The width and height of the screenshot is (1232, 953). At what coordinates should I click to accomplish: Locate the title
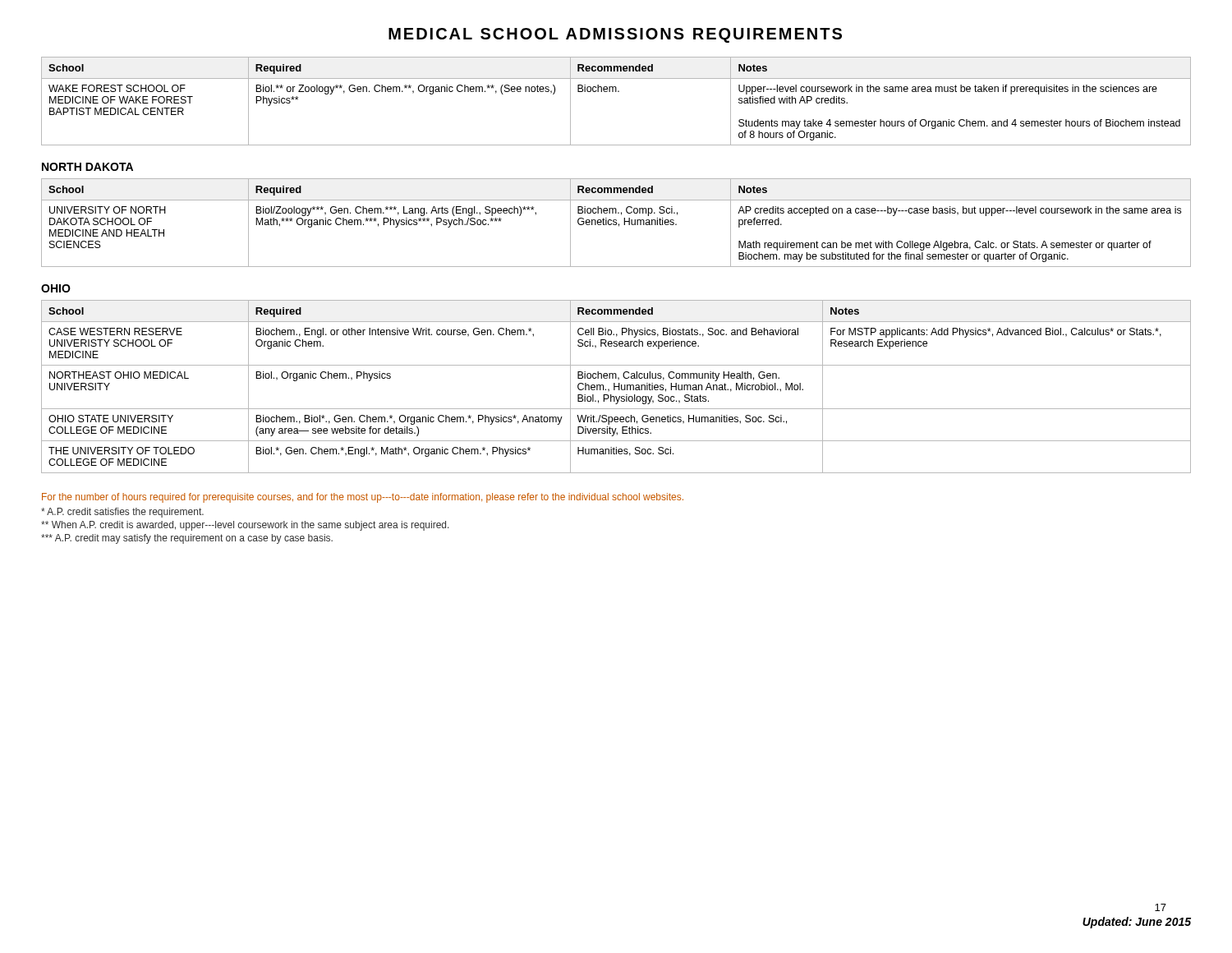tap(616, 34)
